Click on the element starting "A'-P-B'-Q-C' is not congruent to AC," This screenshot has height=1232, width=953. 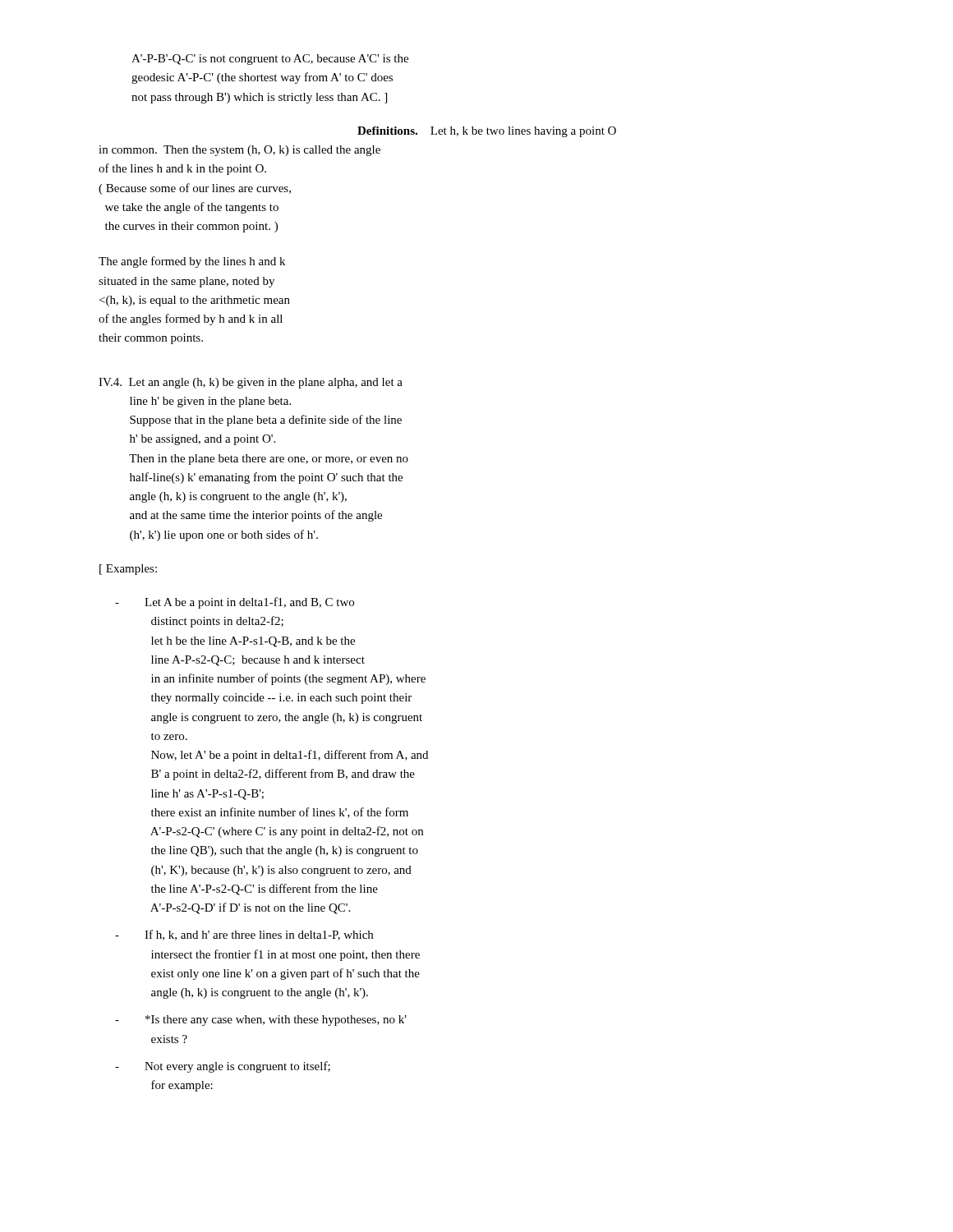tap(270, 77)
